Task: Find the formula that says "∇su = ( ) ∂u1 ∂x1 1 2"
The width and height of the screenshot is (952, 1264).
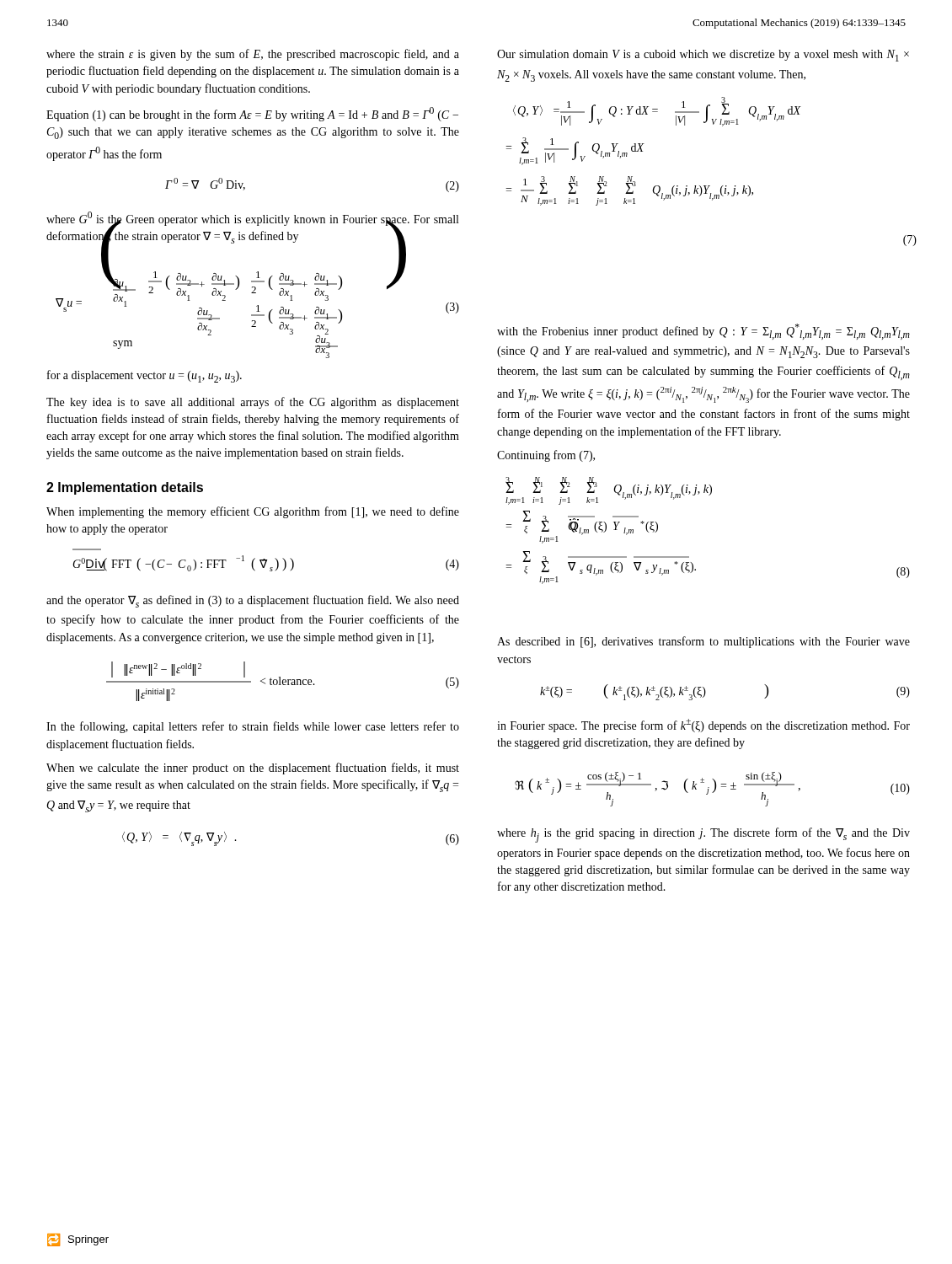Action: [x=253, y=308]
